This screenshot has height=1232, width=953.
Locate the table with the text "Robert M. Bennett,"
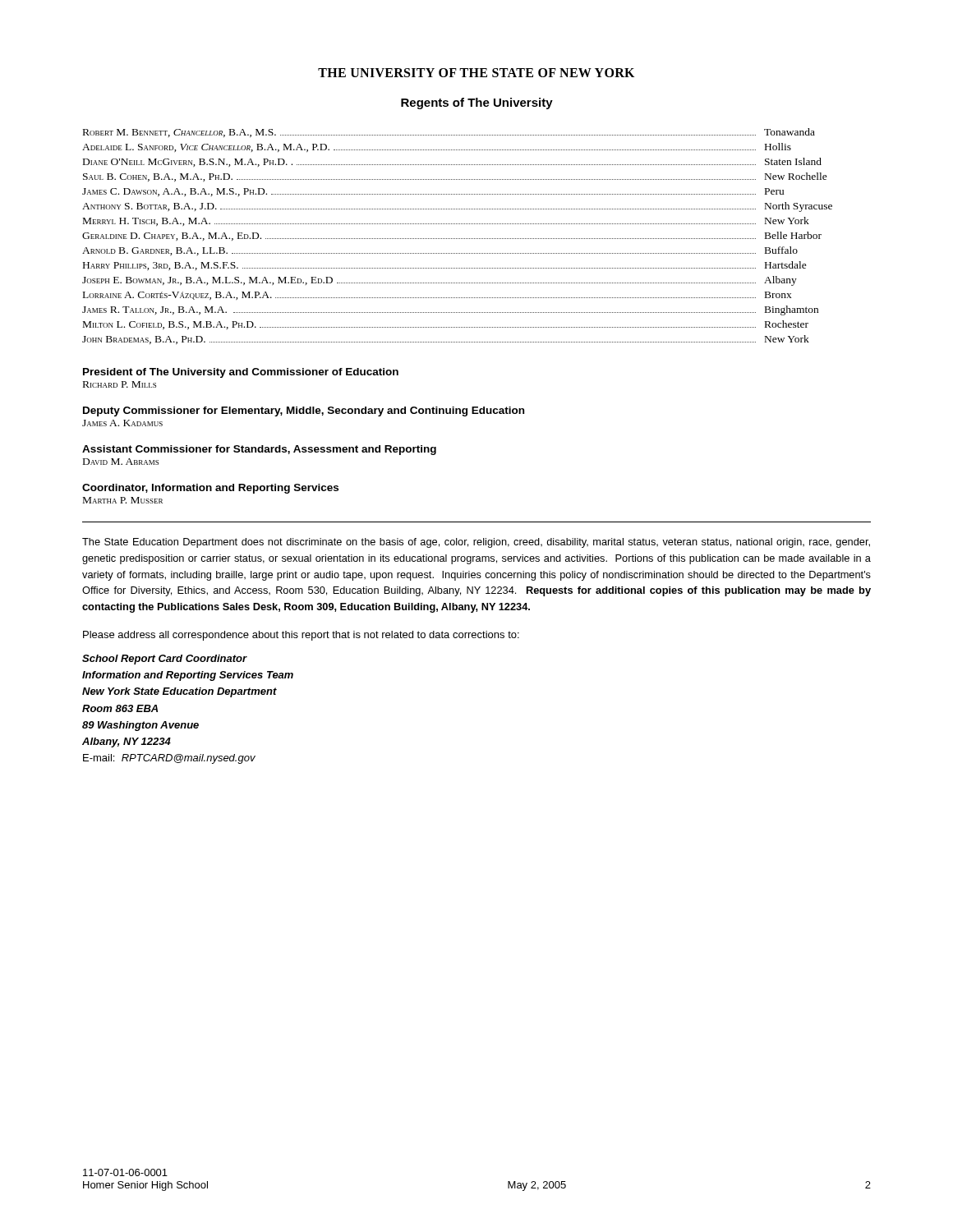tap(476, 236)
